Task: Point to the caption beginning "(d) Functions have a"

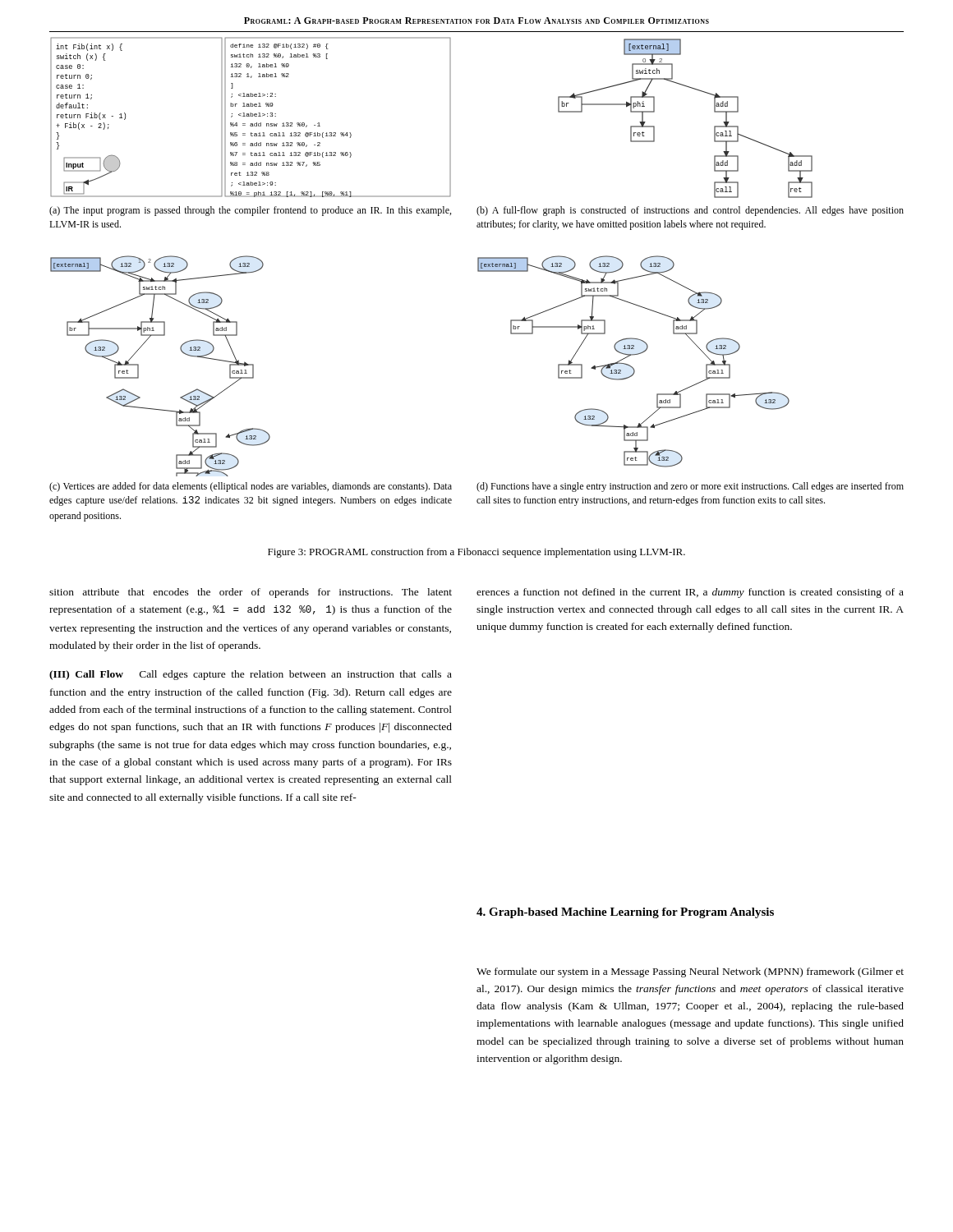Action: coord(690,493)
